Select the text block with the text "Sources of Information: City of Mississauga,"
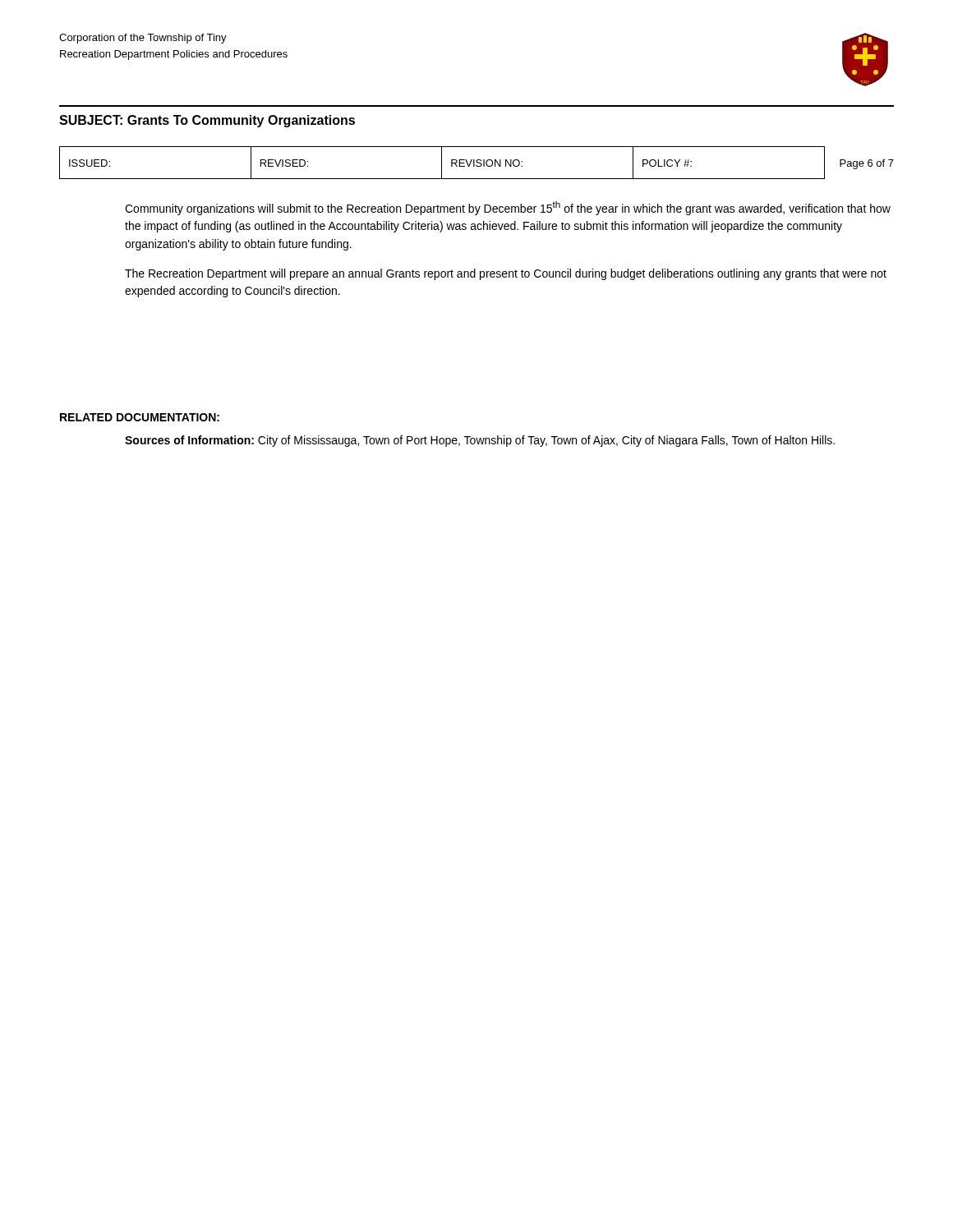 click(x=480, y=440)
